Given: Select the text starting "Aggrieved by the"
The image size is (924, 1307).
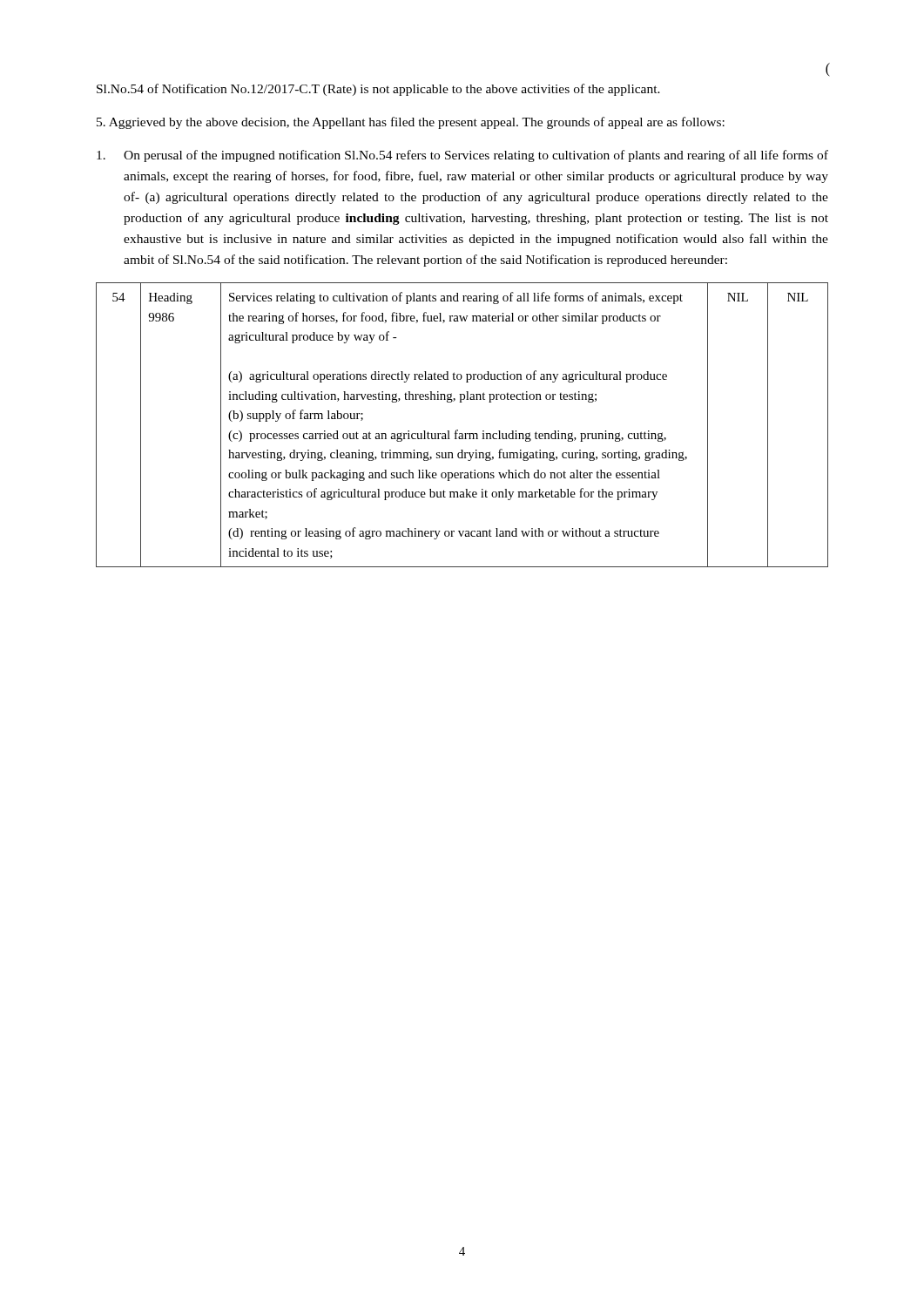Looking at the screenshot, I should (411, 122).
